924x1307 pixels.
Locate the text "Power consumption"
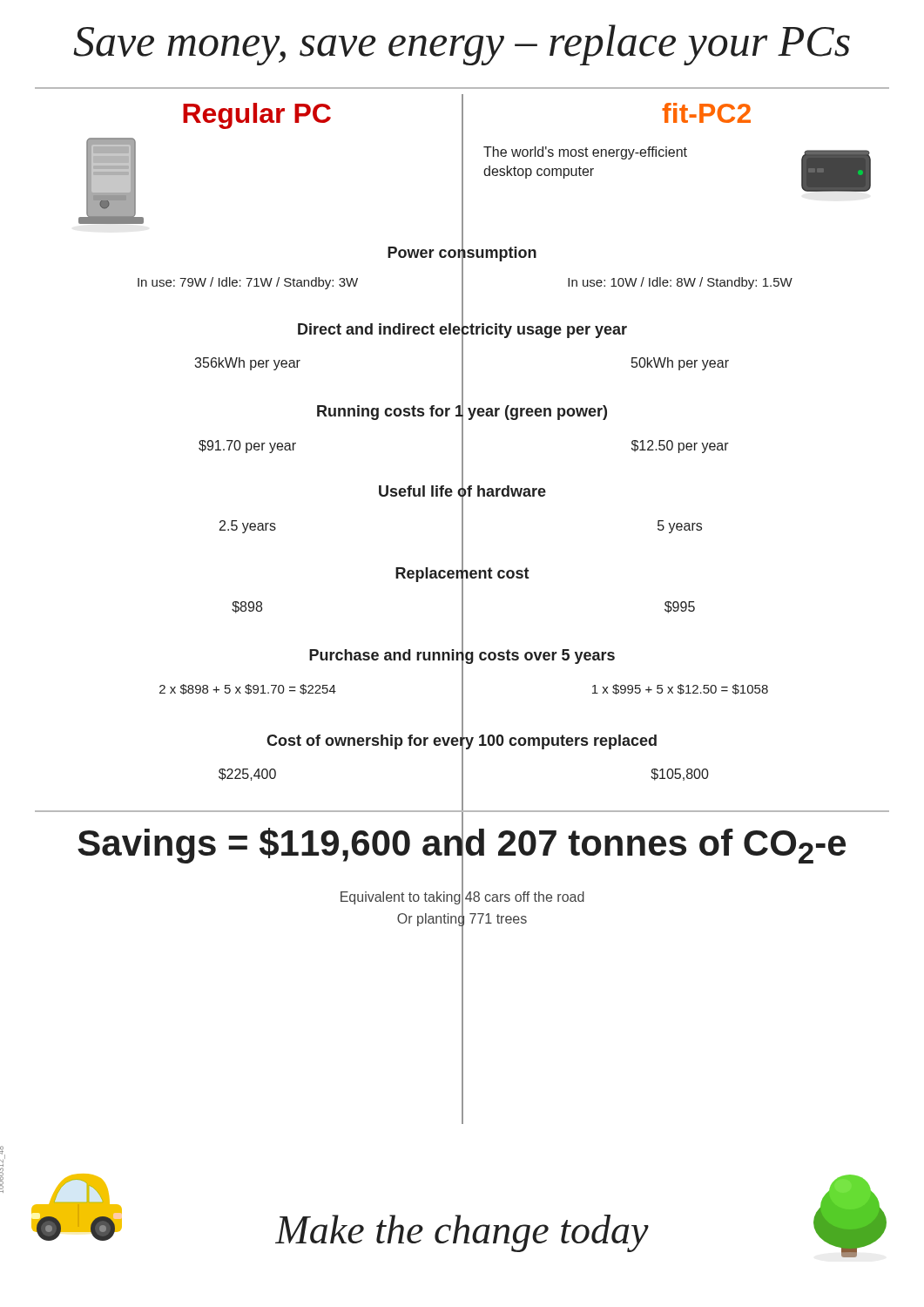[462, 253]
